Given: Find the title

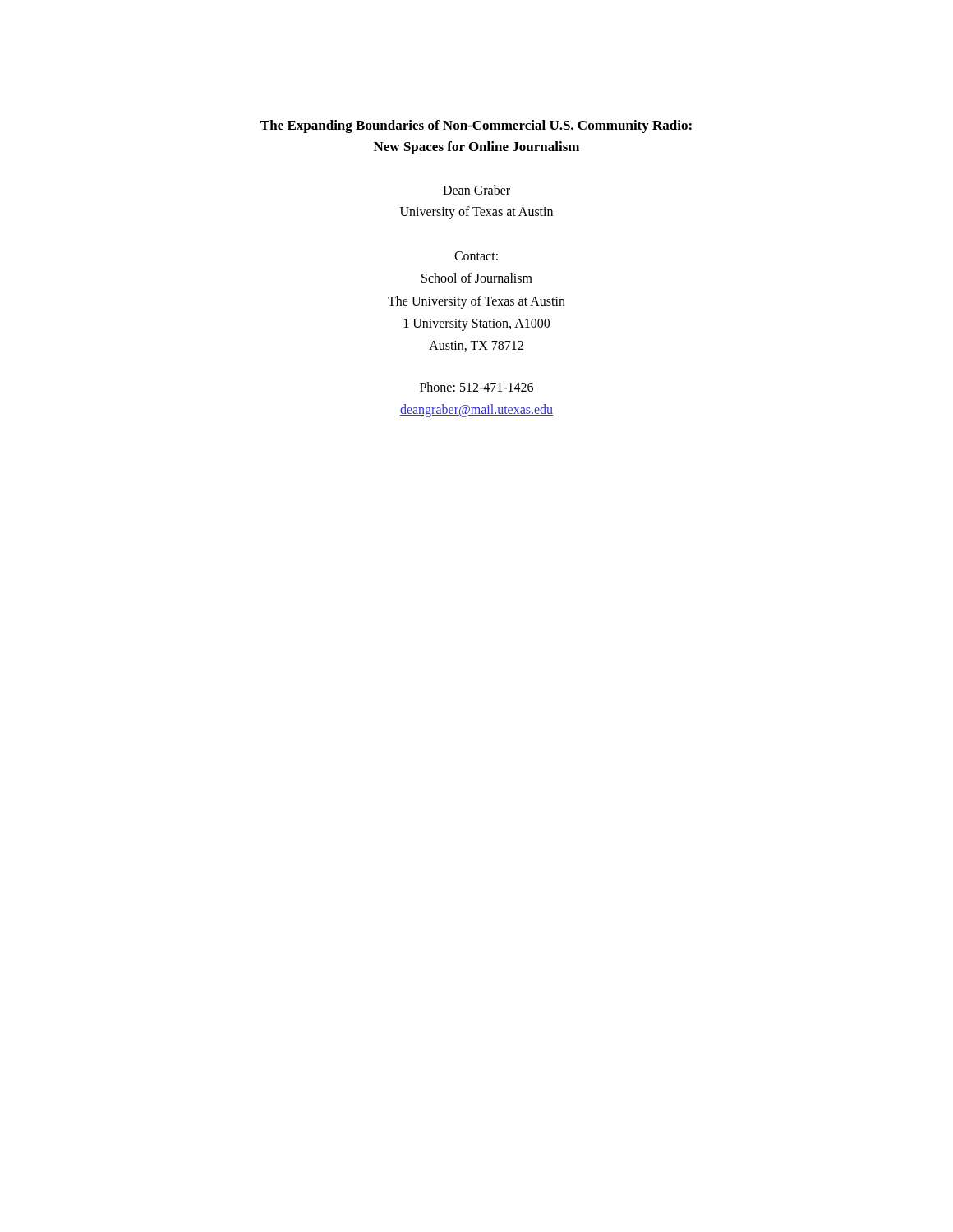Looking at the screenshot, I should tap(476, 136).
